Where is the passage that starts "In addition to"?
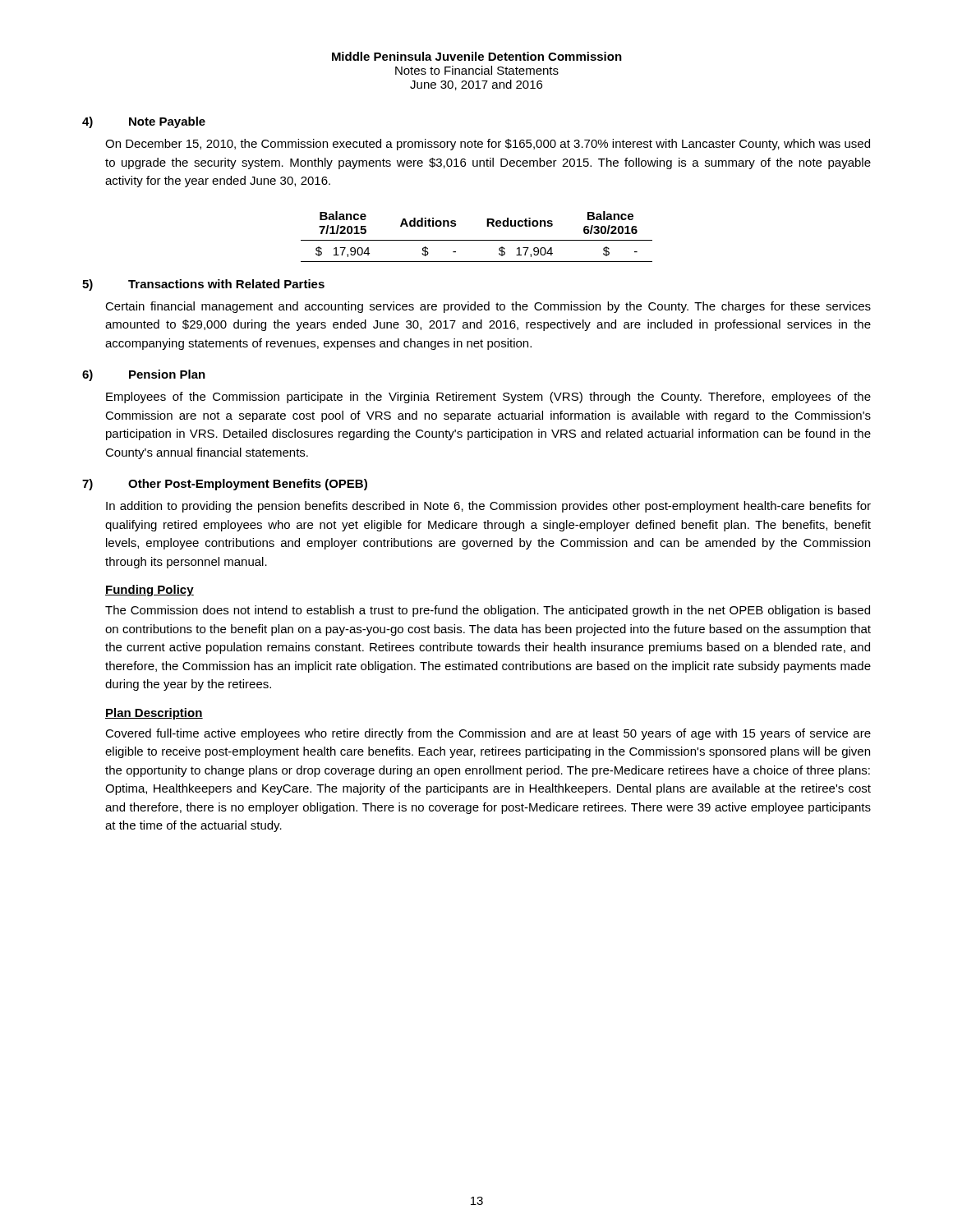The width and height of the screenshot is (953, 1232). [488, 533]
